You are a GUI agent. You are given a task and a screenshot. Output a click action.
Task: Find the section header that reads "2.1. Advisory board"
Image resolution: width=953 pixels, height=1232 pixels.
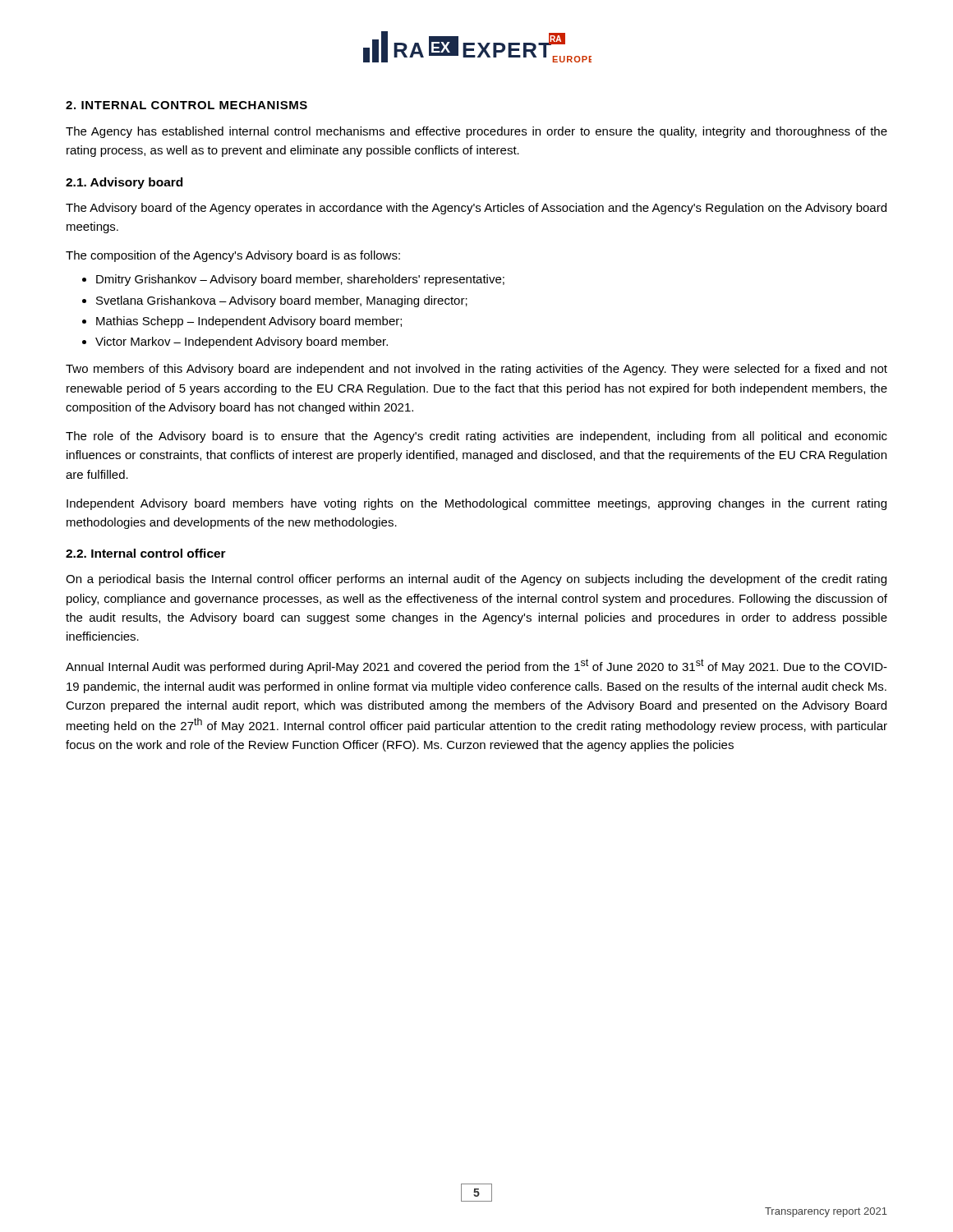[x=125, y=182]
